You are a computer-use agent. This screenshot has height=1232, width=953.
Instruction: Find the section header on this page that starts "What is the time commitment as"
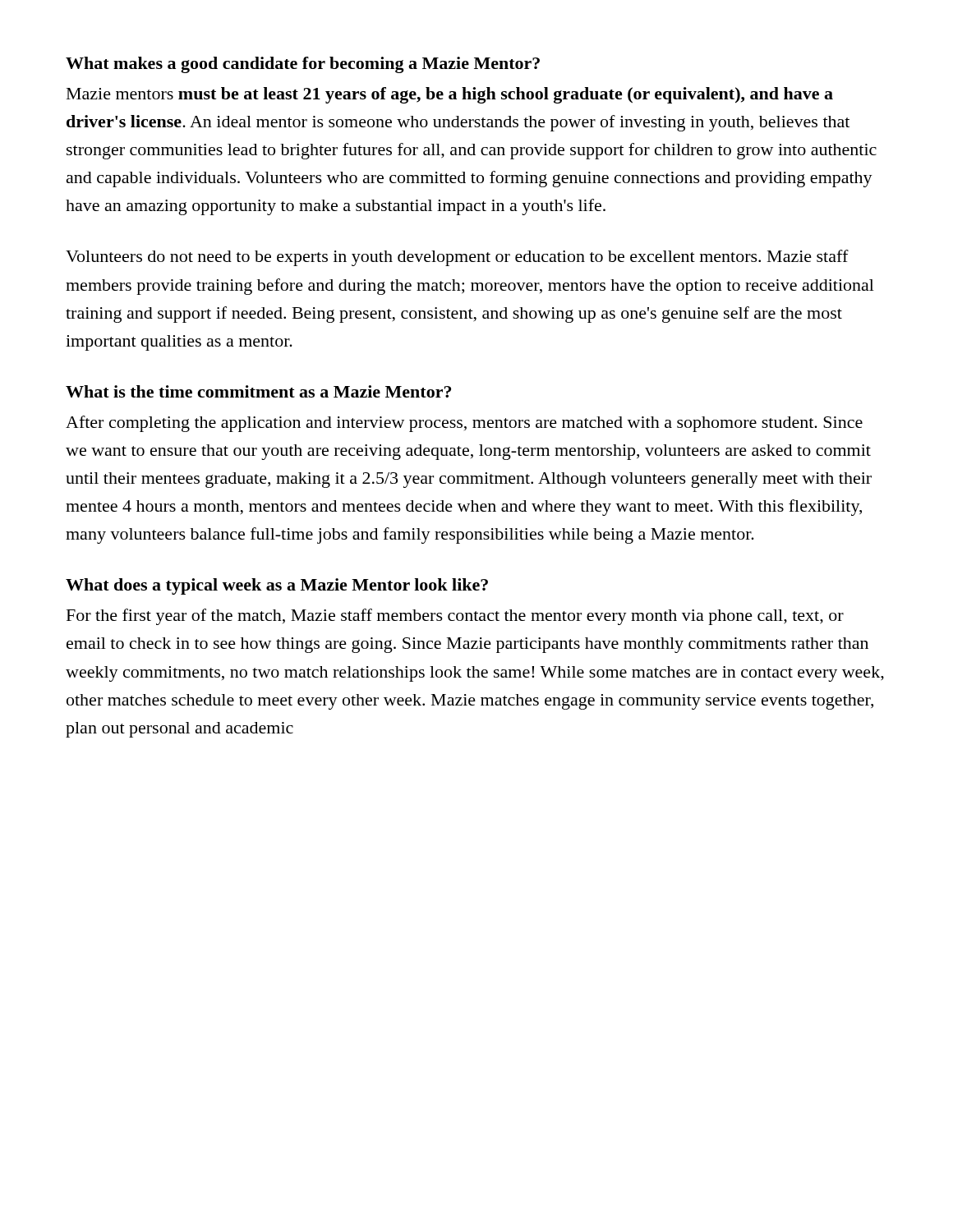tap(259, 391)
